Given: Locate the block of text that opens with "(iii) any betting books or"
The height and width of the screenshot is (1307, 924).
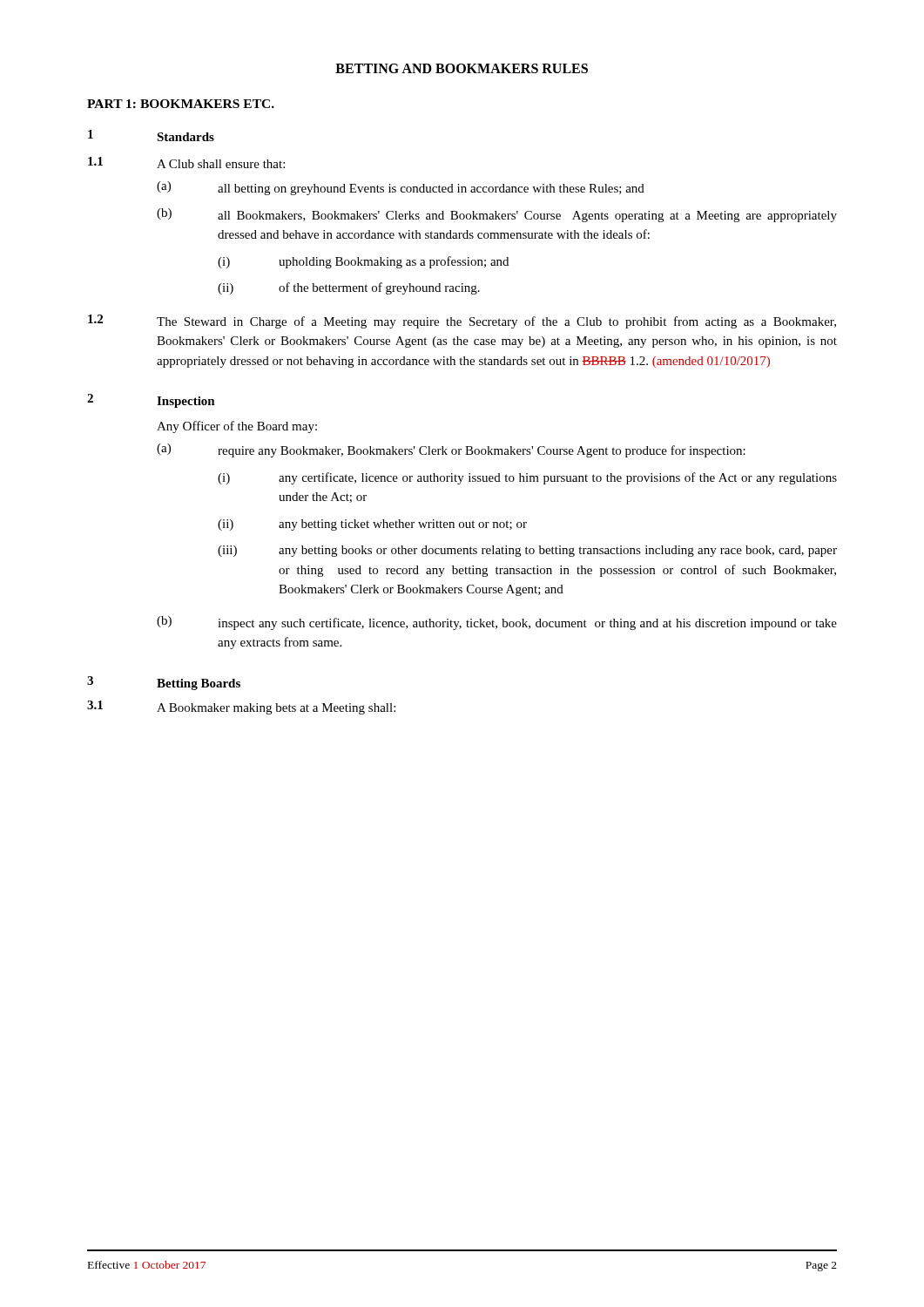Looking at the screenshot, I should [x=527, y=570].
